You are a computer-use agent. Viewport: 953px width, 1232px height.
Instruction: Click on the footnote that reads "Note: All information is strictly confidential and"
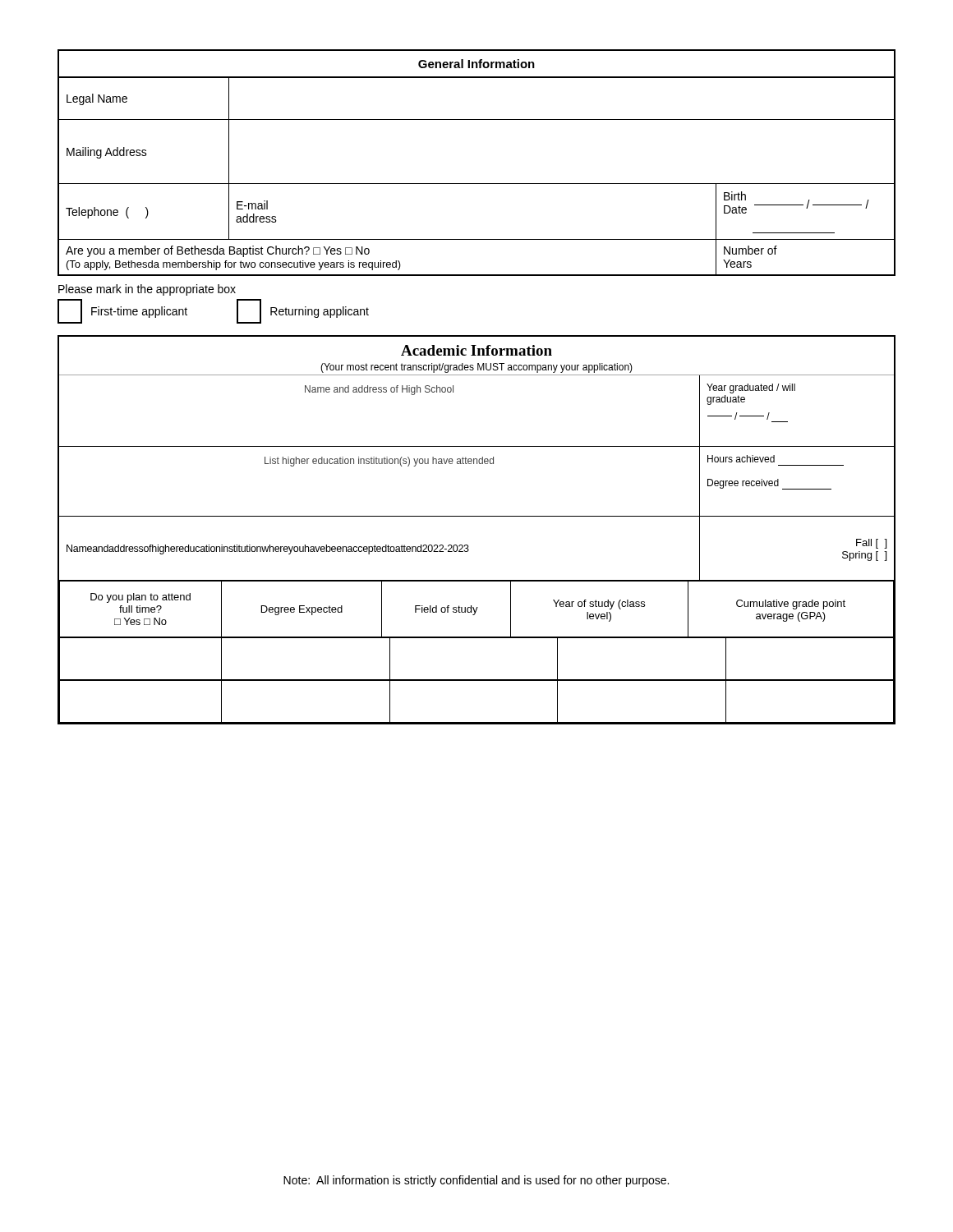[476, 1180]
